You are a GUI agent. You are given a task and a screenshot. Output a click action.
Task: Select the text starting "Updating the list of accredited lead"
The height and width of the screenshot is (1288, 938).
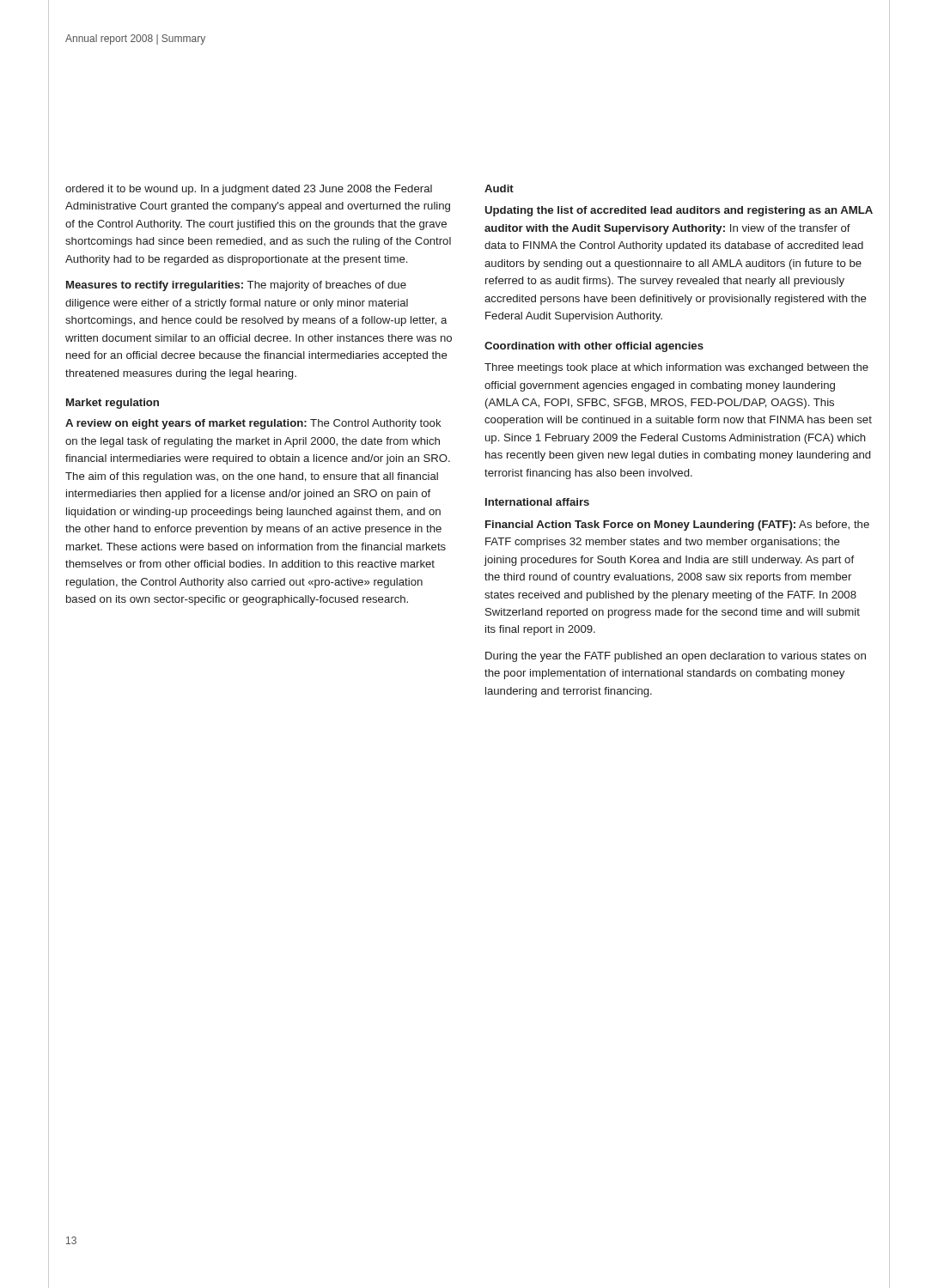pyautogui.click(x=679, y=264)
